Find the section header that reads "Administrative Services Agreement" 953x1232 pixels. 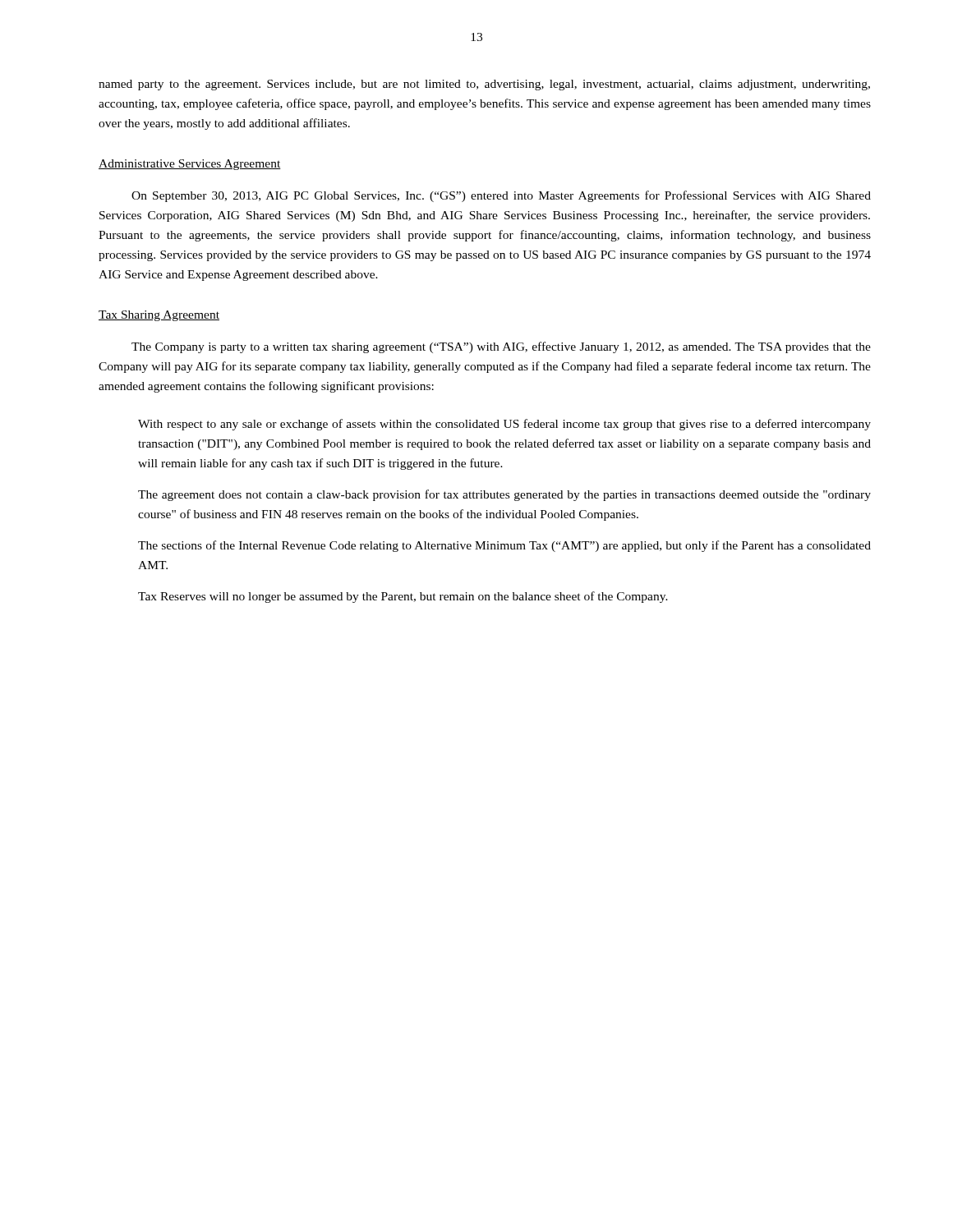point(189,163)
